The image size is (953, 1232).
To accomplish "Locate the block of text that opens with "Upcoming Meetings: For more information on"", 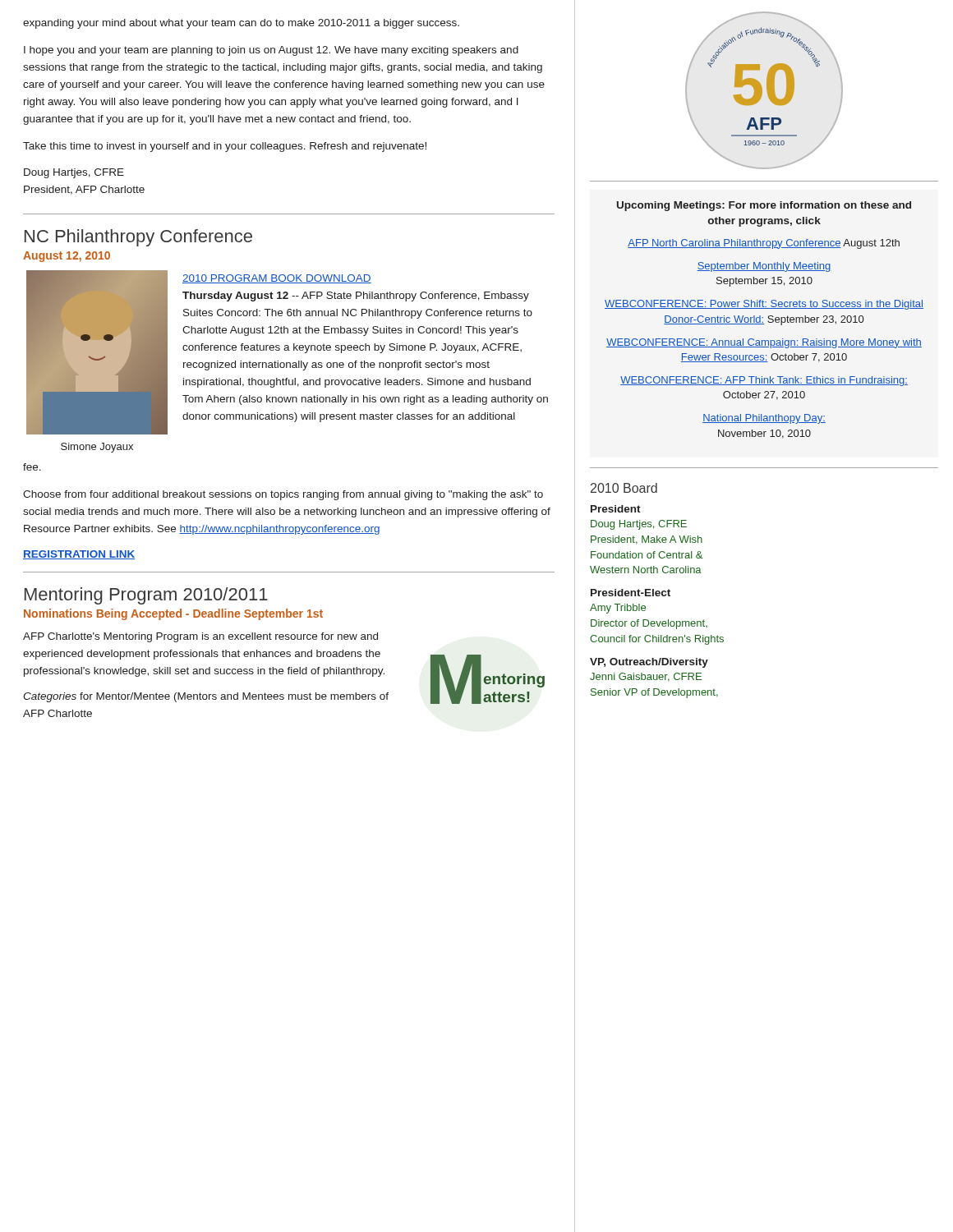I will point(764,213).
